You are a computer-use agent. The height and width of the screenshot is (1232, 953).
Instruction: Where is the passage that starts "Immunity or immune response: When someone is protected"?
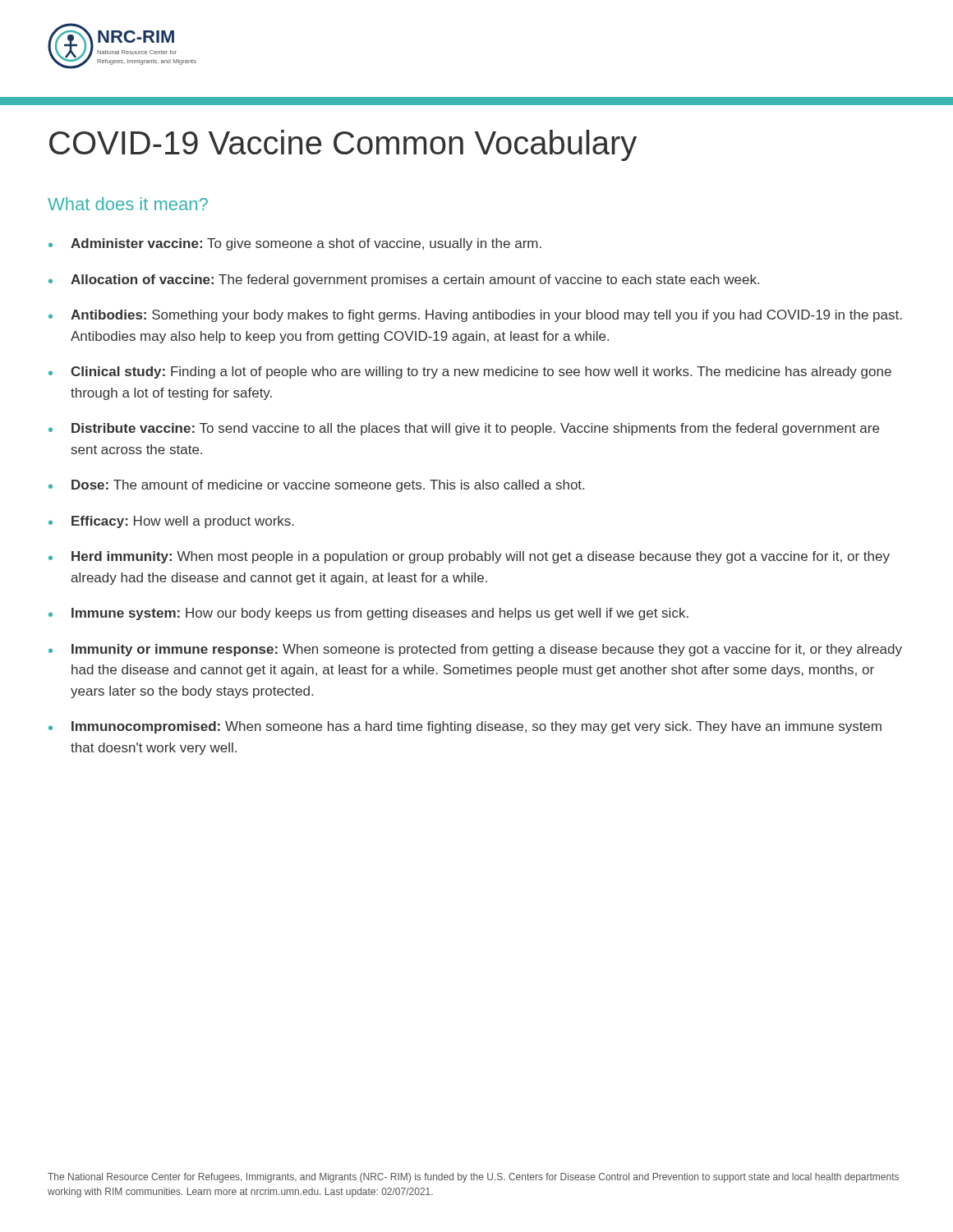[486, 670]
